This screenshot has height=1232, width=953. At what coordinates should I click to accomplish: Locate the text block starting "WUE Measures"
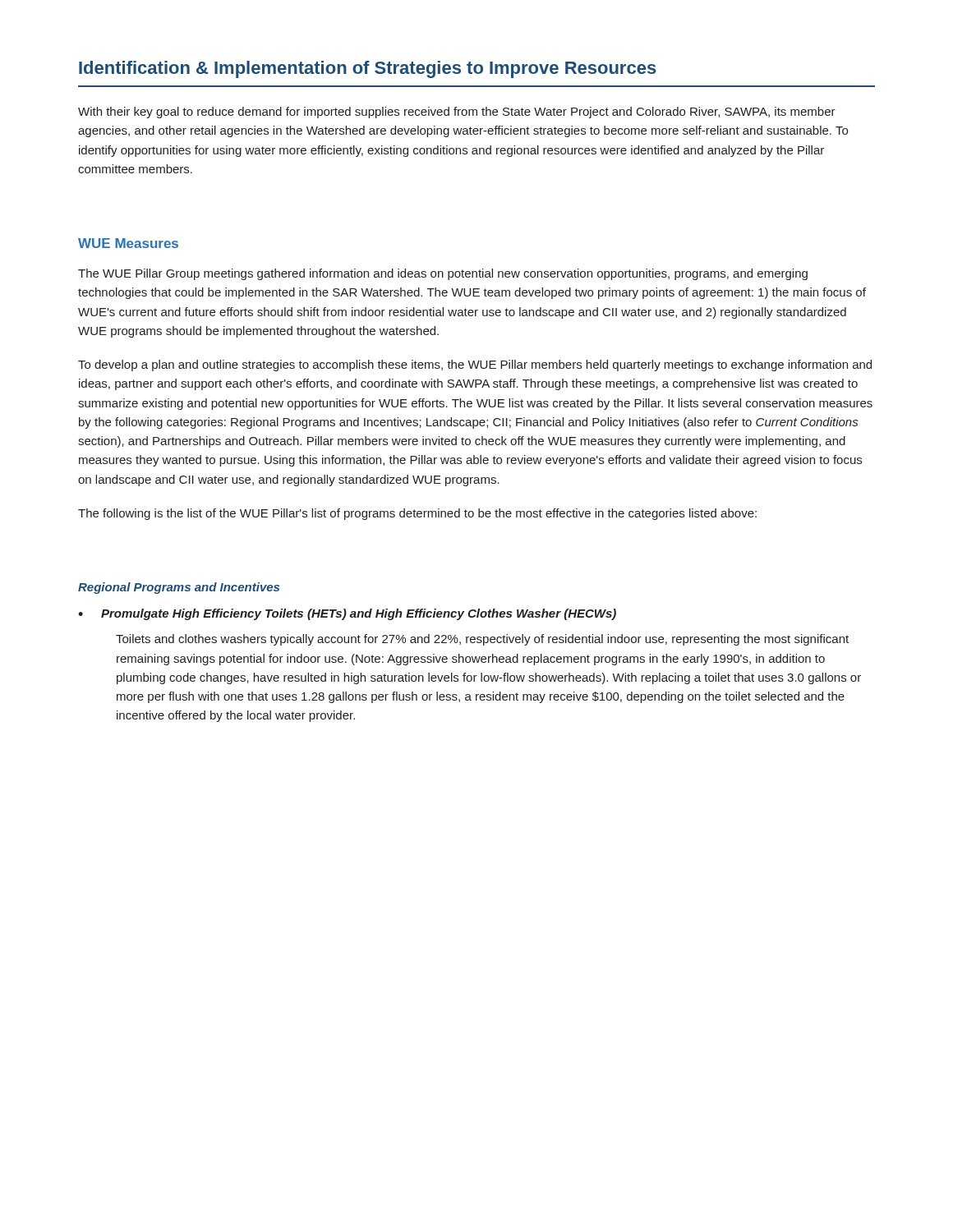point(129,244)
